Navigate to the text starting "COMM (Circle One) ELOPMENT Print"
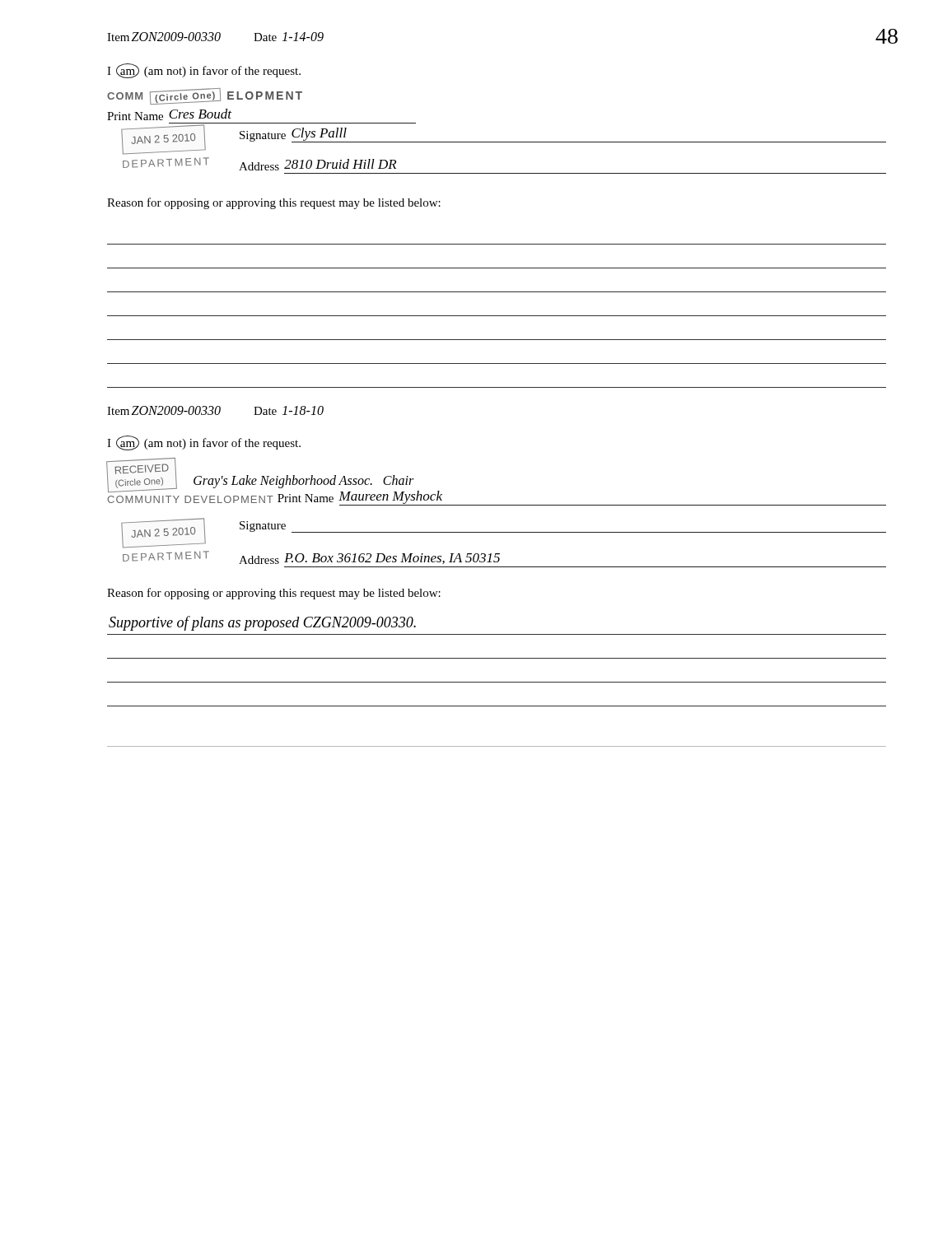The height and width of the screenshot is (1235, 952). (x=261, y=106)
